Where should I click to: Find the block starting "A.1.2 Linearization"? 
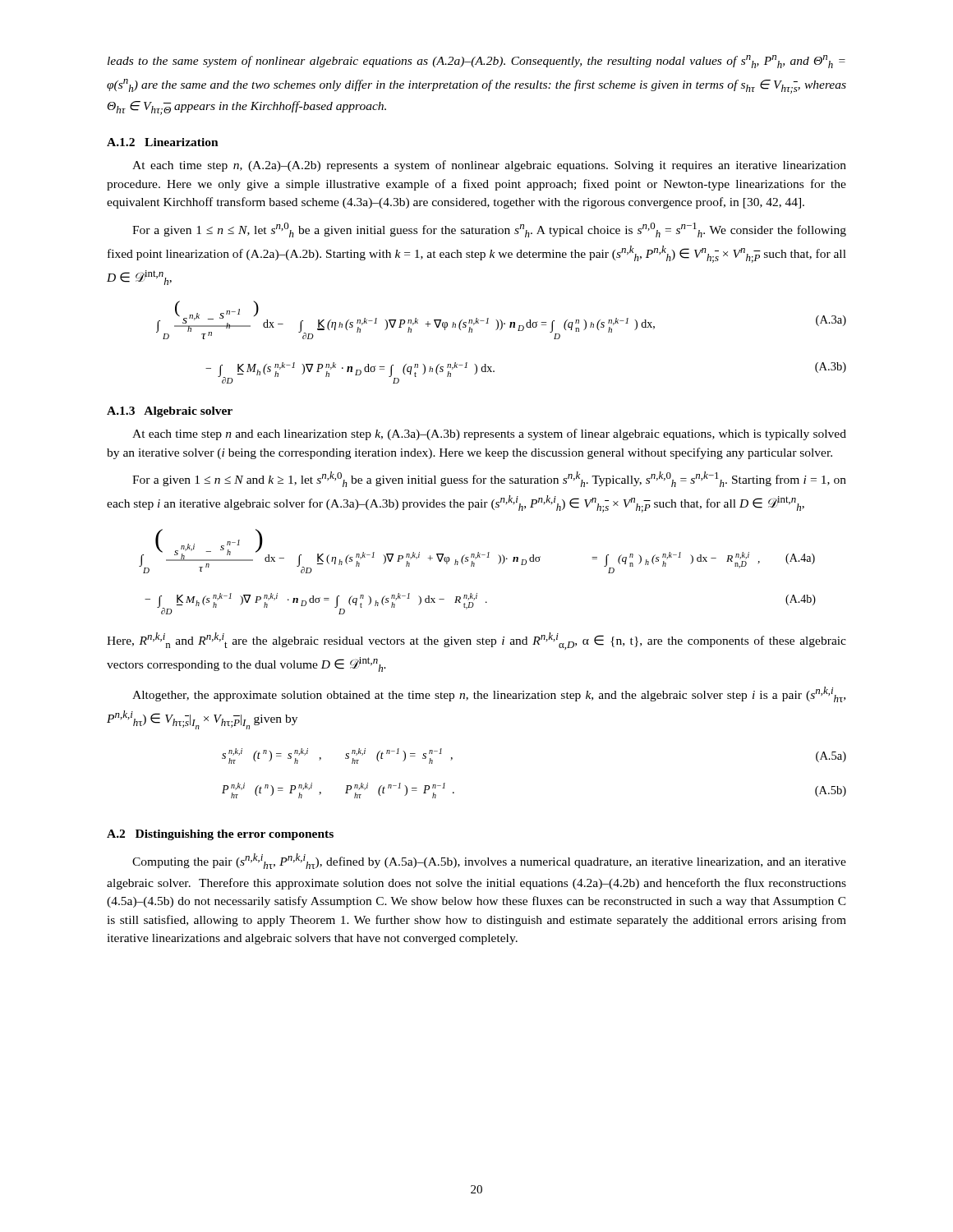click(x=163, y=141)
